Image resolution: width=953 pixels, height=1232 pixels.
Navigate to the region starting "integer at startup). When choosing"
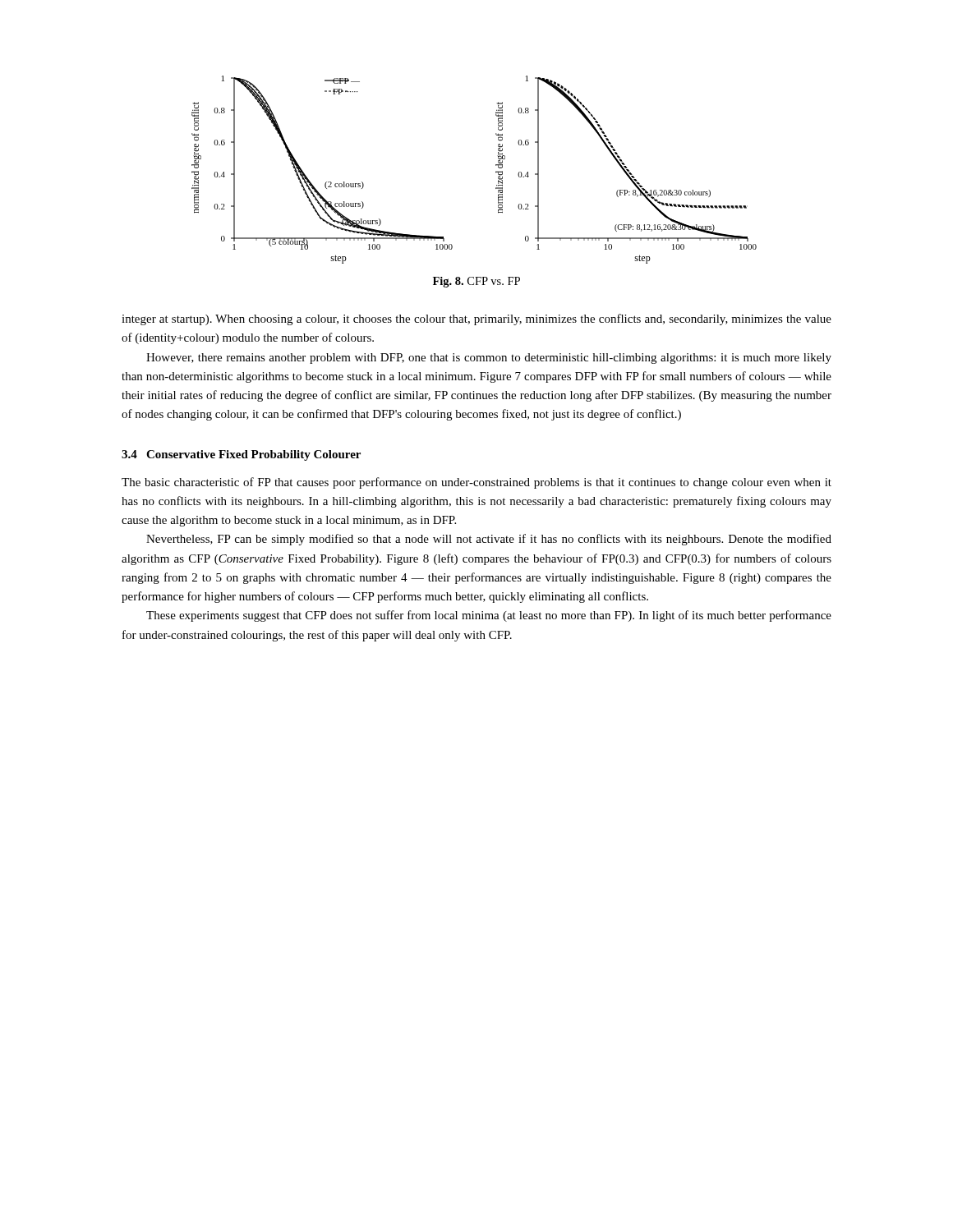coord(476,367)
